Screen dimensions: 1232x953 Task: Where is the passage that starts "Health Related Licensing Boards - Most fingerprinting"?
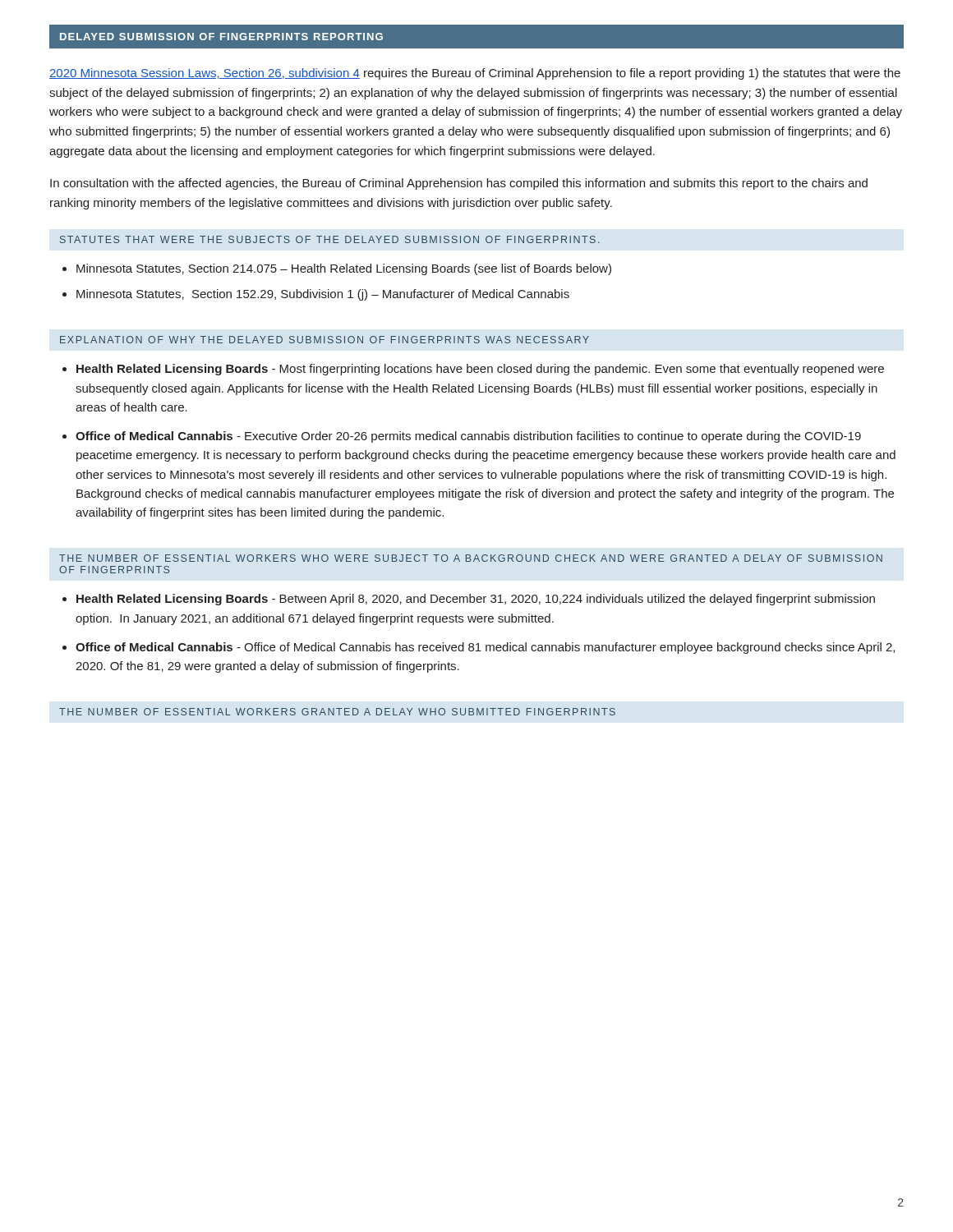click(480, 388)
